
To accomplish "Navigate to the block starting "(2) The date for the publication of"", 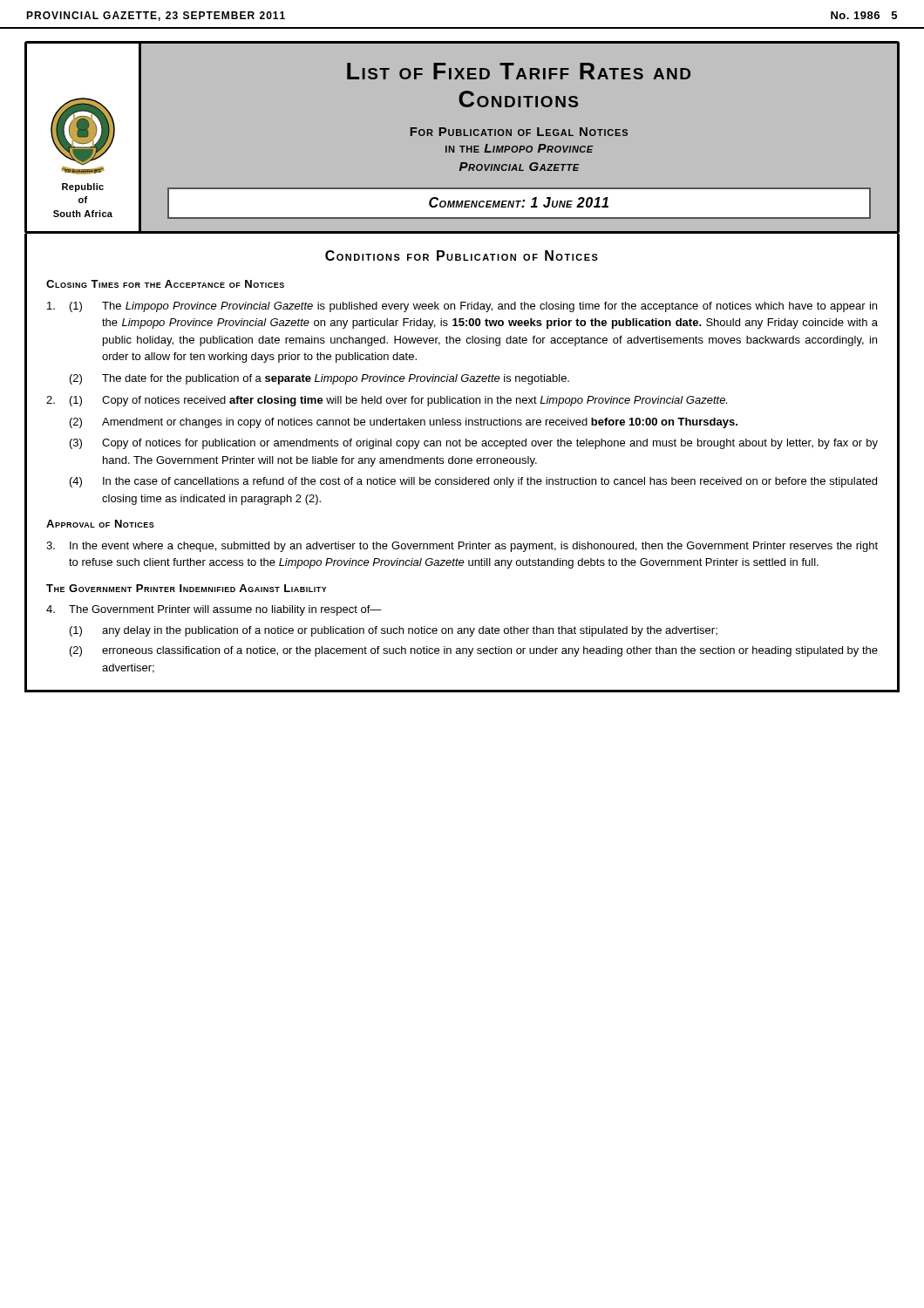I will tap(473, 378).
